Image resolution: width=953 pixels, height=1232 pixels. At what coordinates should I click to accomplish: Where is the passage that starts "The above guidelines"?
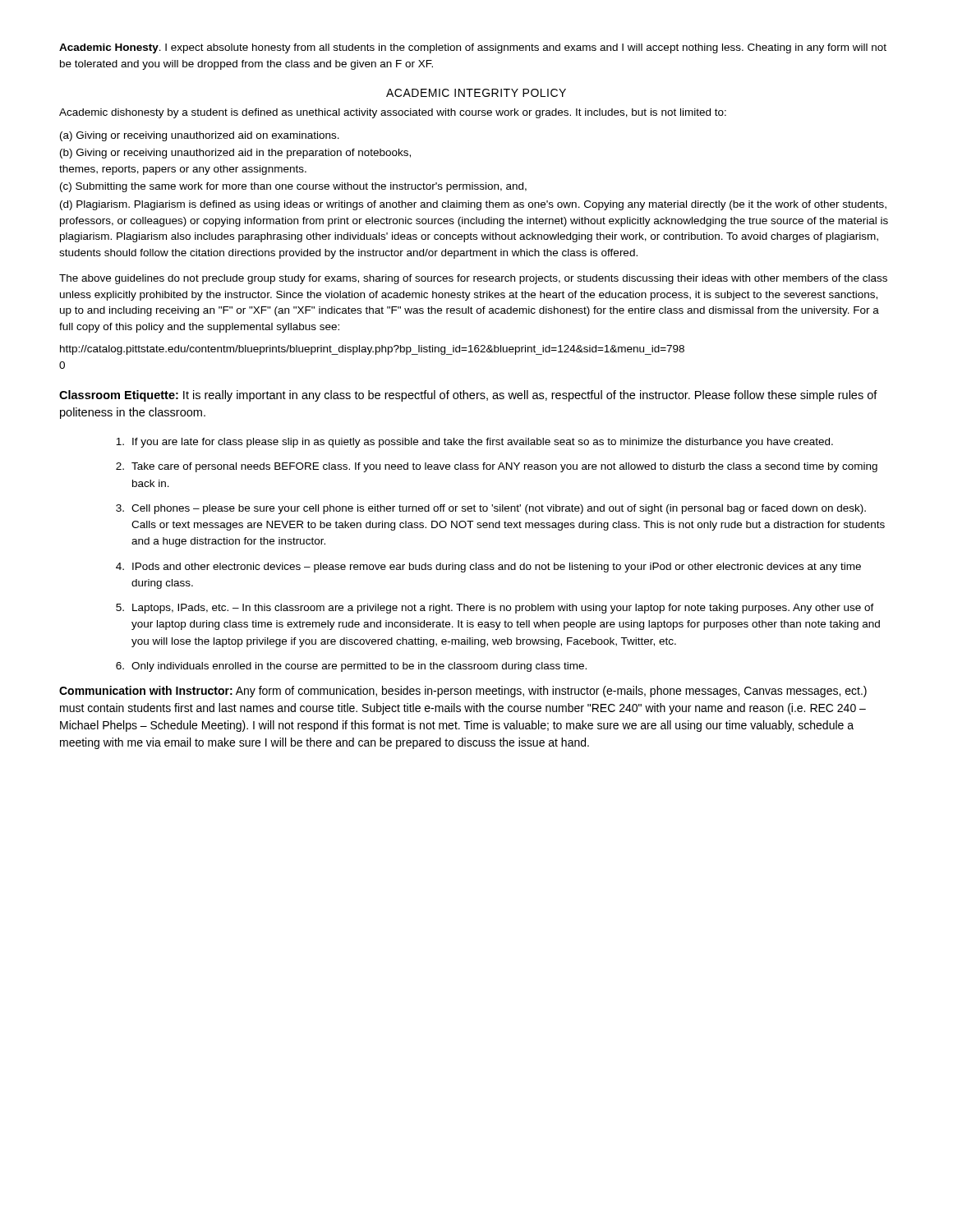point(473,302)
